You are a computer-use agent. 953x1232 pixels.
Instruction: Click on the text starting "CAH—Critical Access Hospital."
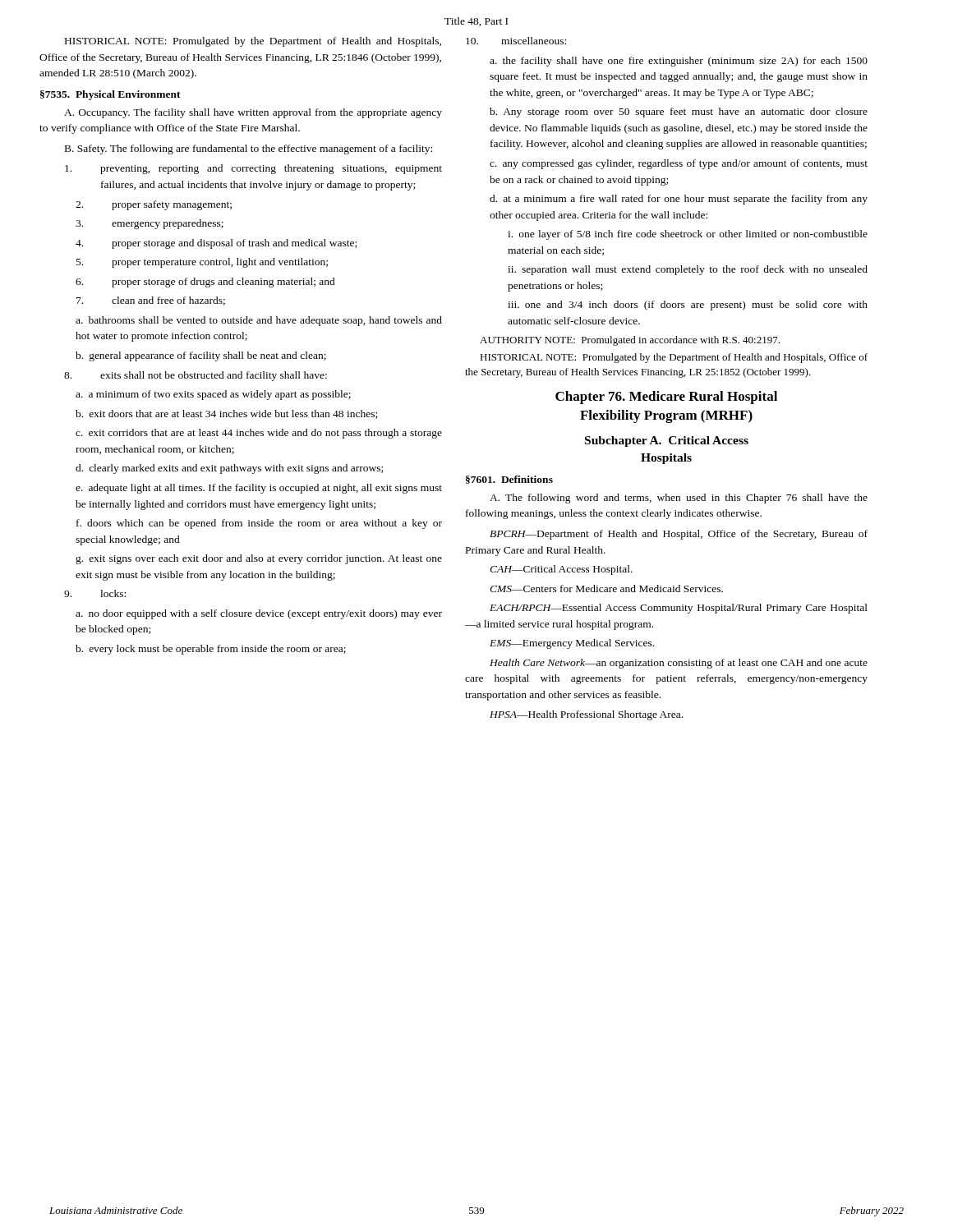click(561, 569)
